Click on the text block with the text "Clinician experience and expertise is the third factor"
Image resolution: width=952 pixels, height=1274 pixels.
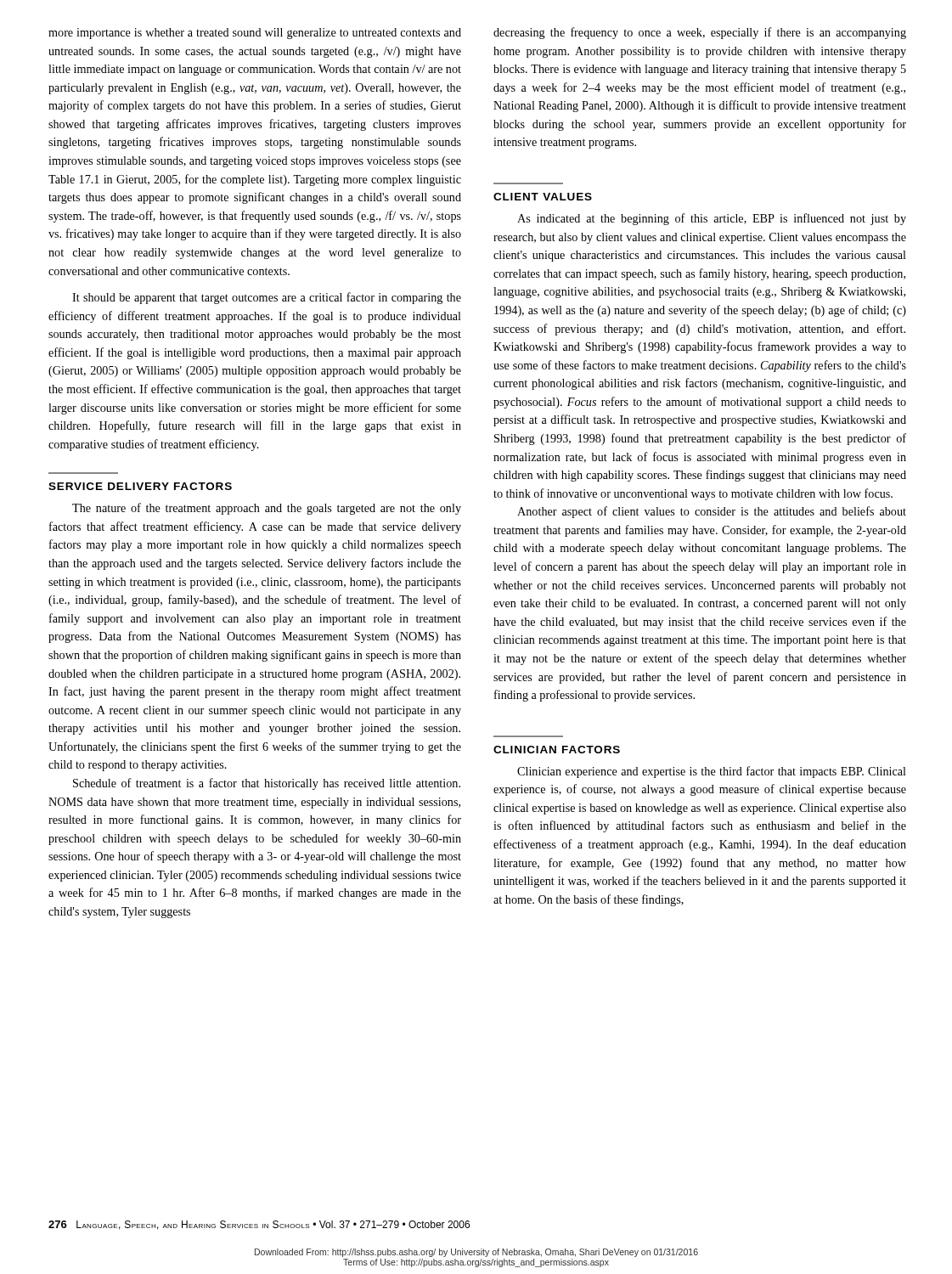(700, 836)
